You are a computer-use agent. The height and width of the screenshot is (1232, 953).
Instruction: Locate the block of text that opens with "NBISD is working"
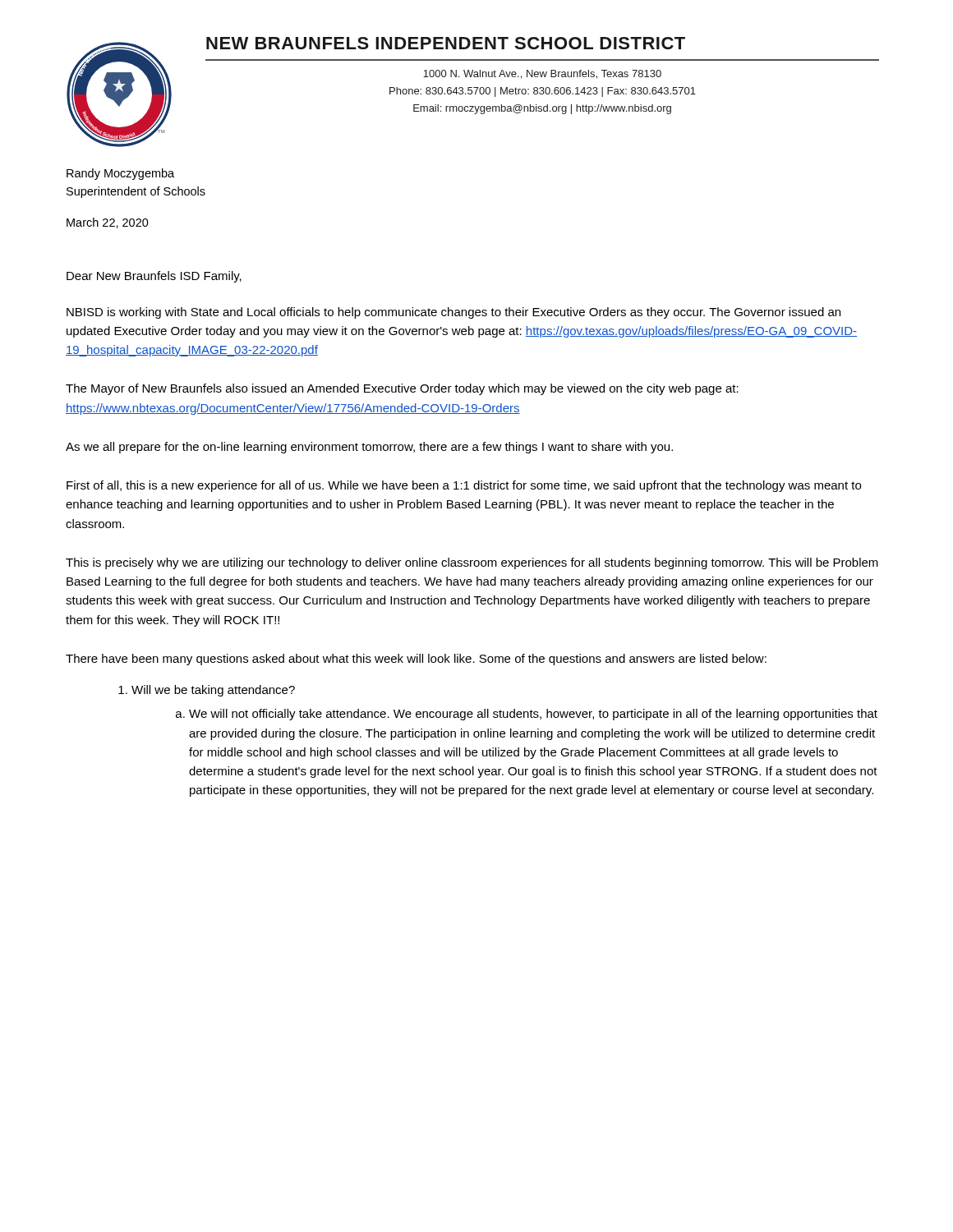coord(461,330)
